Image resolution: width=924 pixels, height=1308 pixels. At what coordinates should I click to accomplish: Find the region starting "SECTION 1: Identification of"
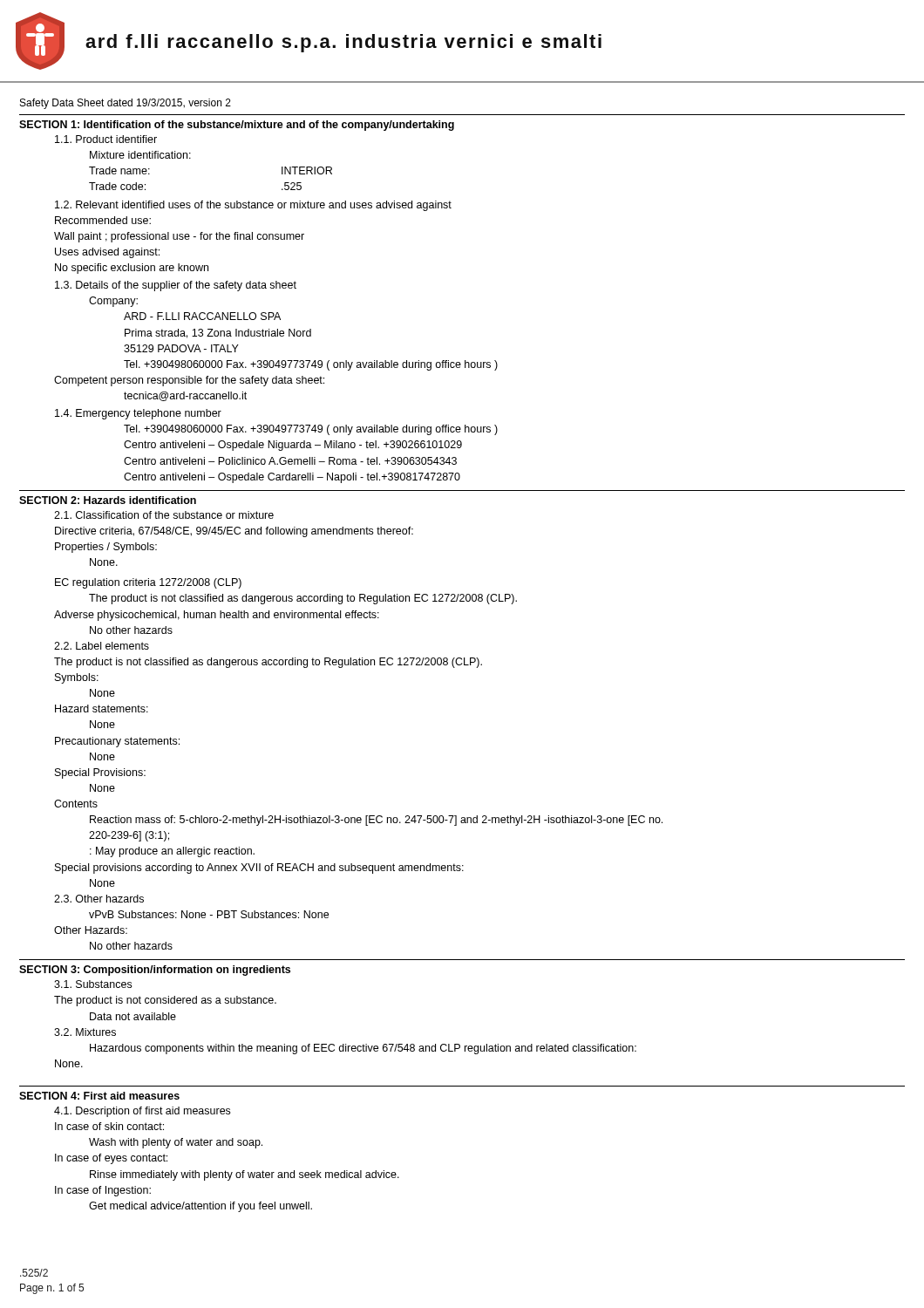(x=237, y=125)
